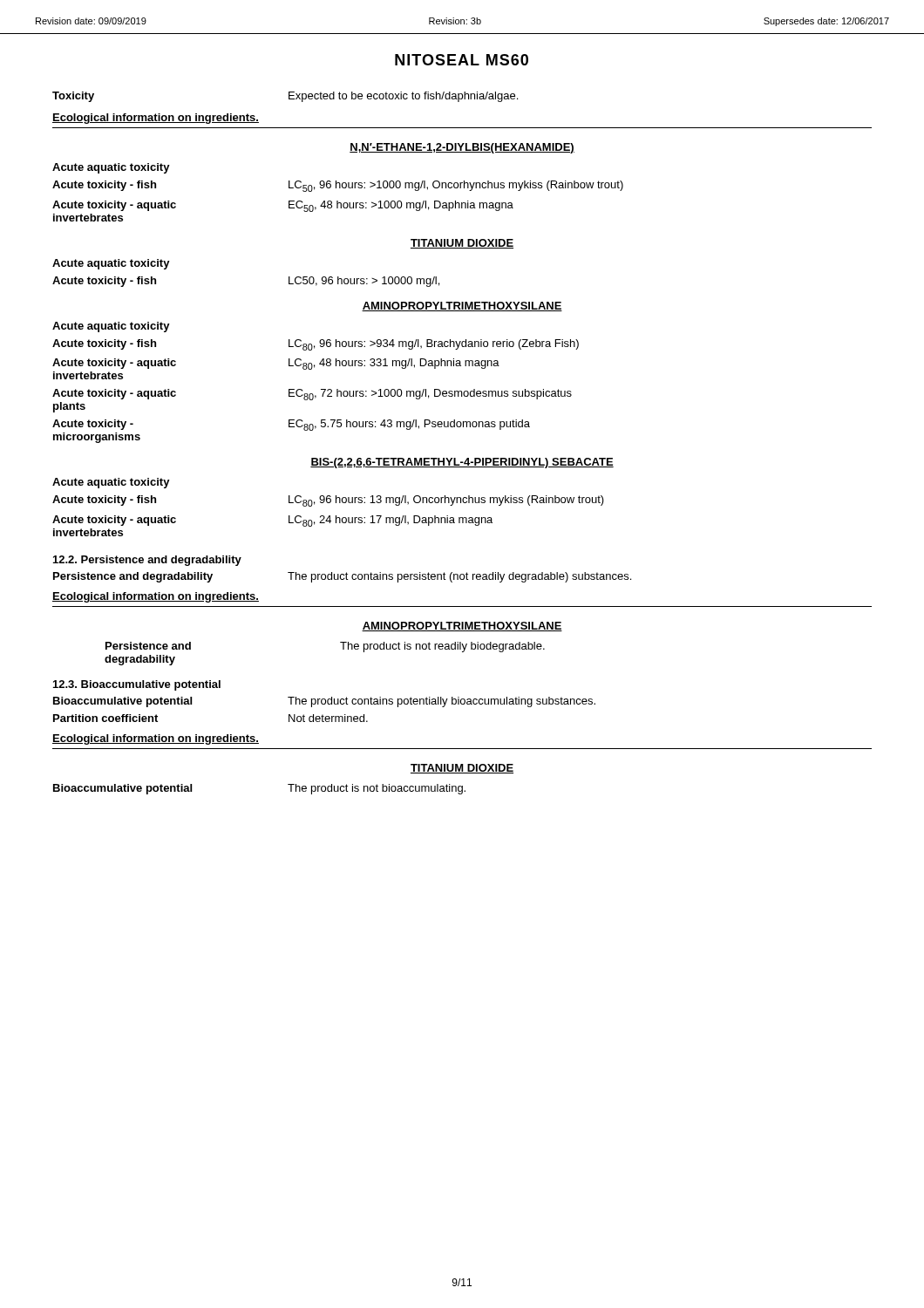Find the text block containing "Acute toxicity - aquaticinvertebrates LC80, 24"

[x=462, y=526]
